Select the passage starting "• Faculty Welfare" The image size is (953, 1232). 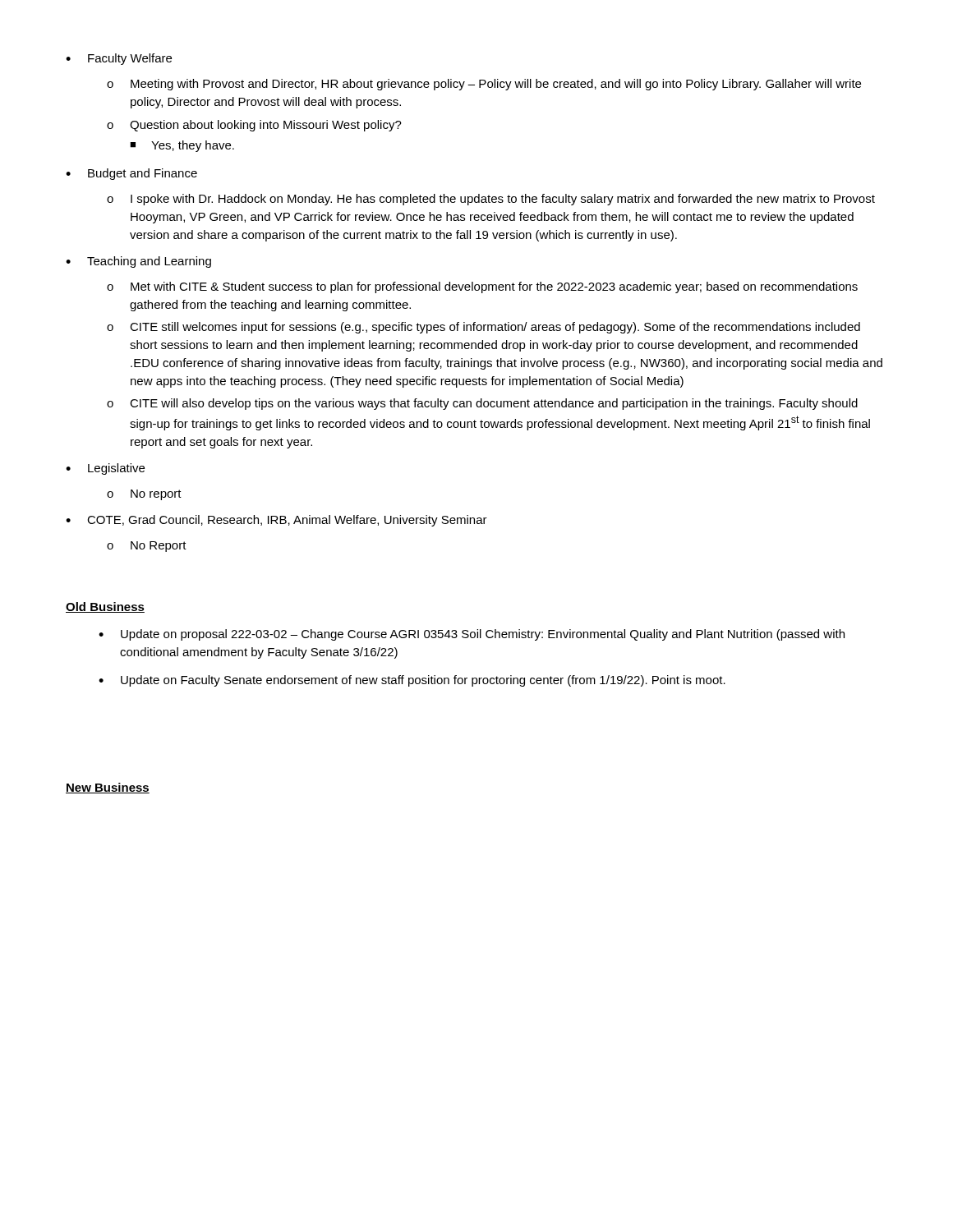(119, 60)
